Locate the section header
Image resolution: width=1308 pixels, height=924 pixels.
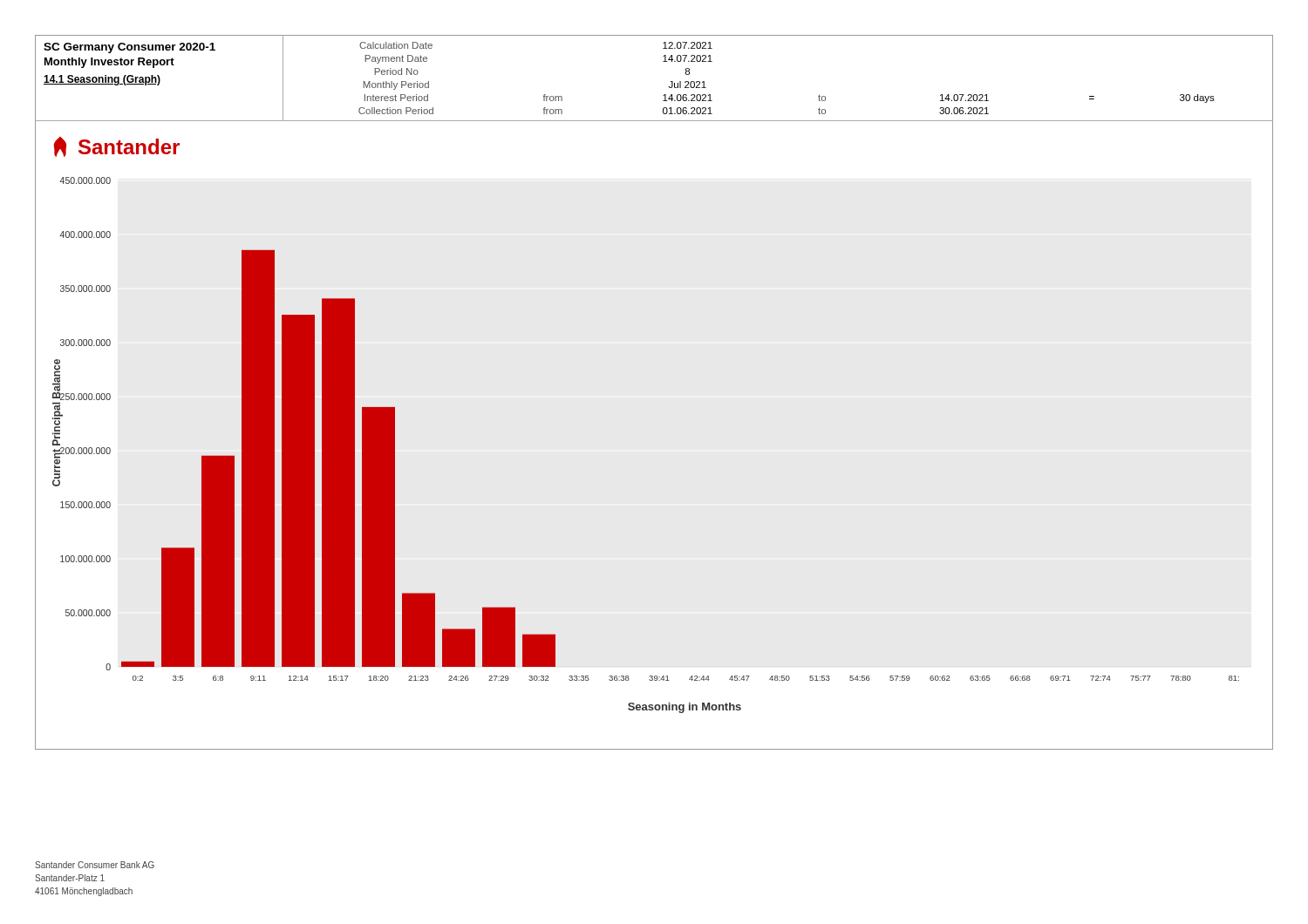pyautogui.click(x=102, y=79)
